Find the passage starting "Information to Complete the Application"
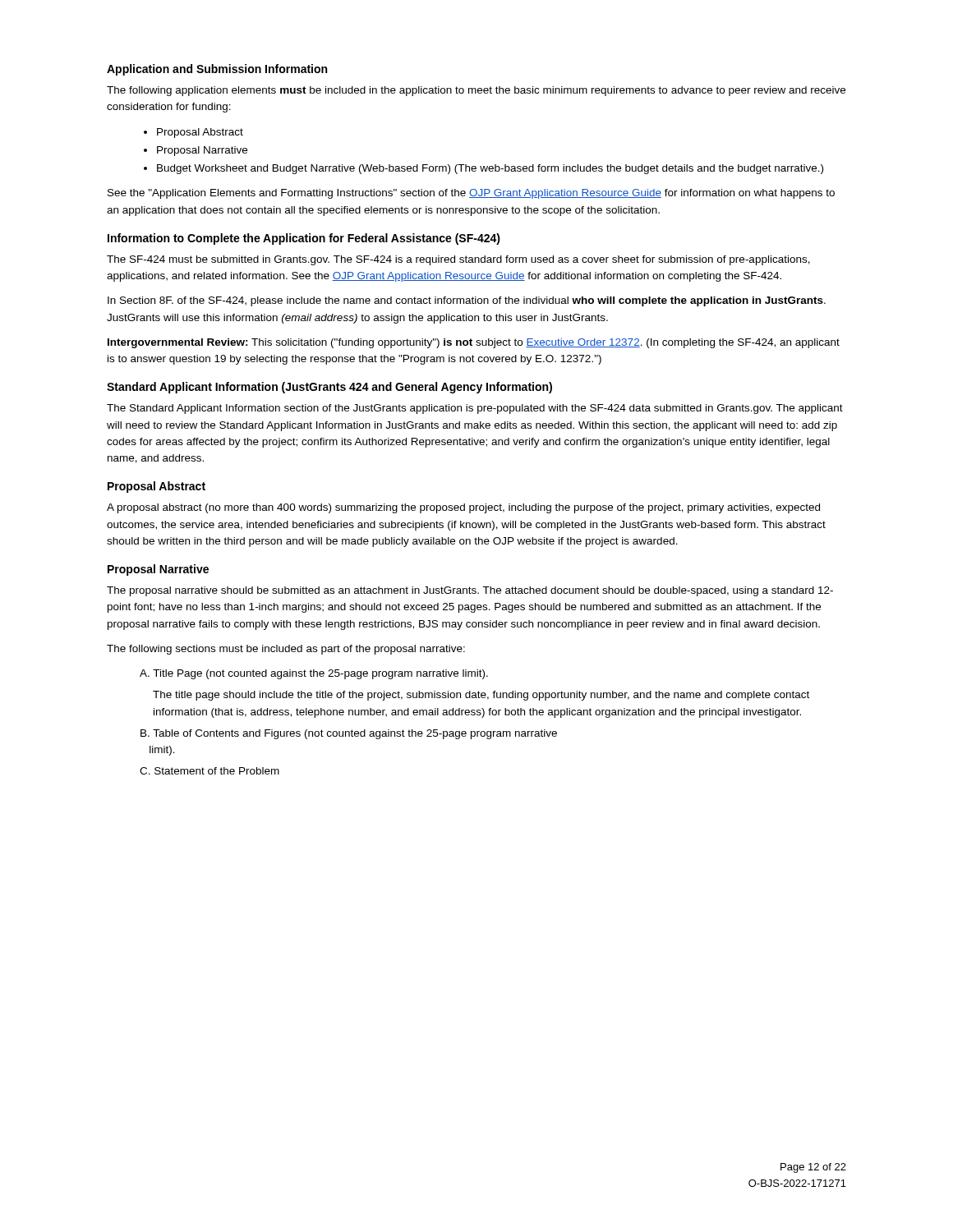953x1232 pixels. point(304,238)
